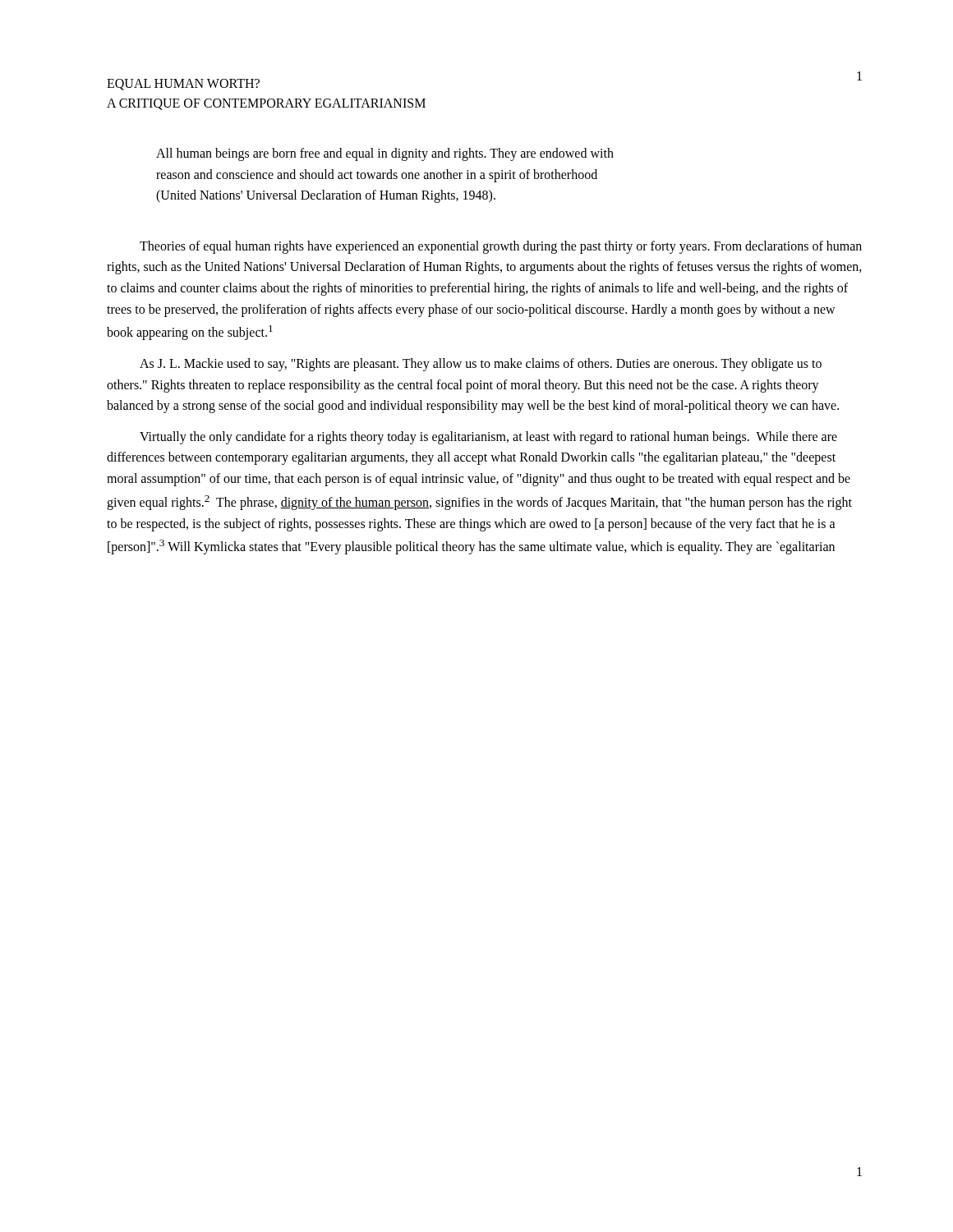This screenshot has height=1232, width=953.
Task: Point to the block beginning "Virtually the only candidate"
Action: 479,492
